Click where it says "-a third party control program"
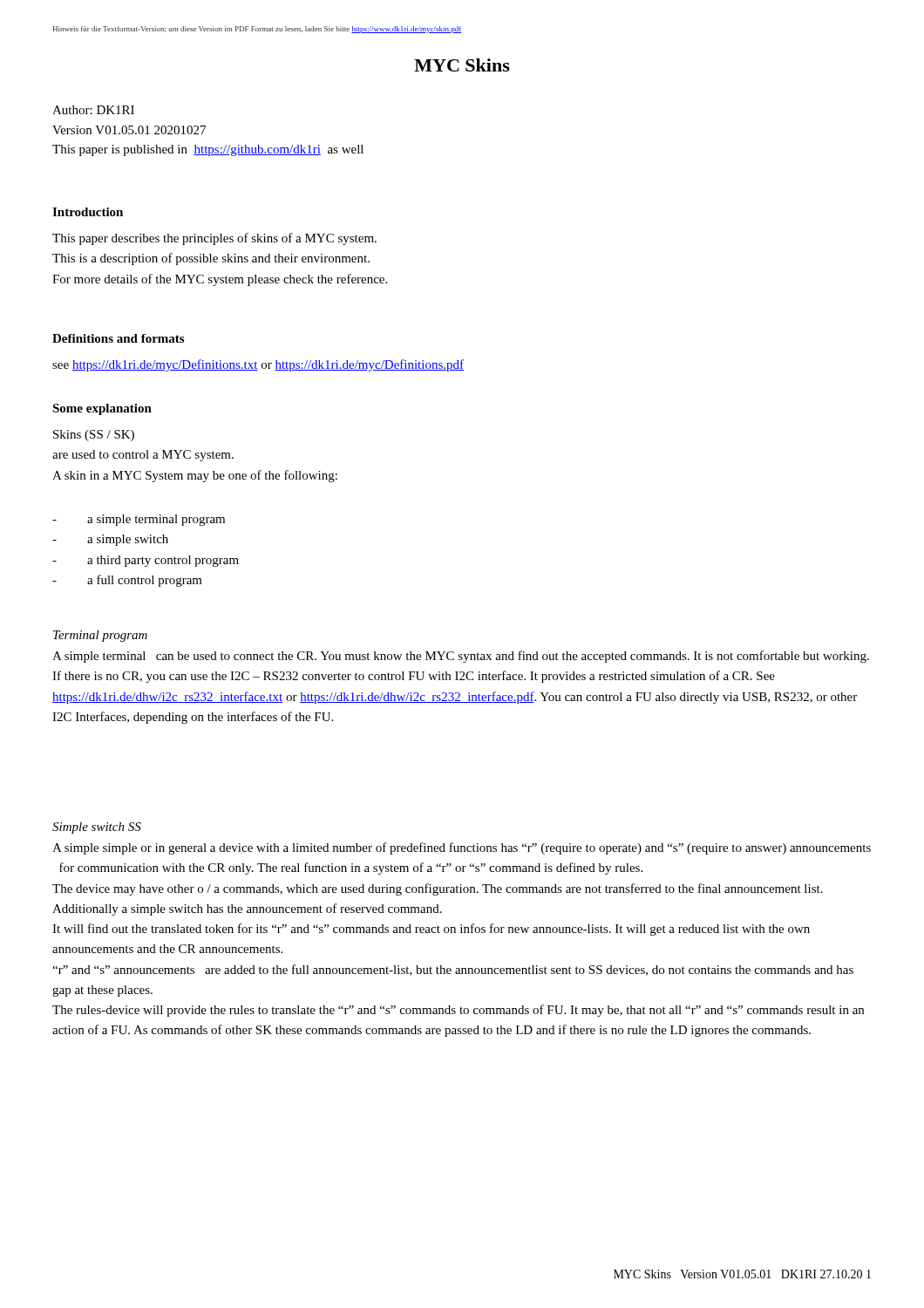 click(x=146, y=561)
